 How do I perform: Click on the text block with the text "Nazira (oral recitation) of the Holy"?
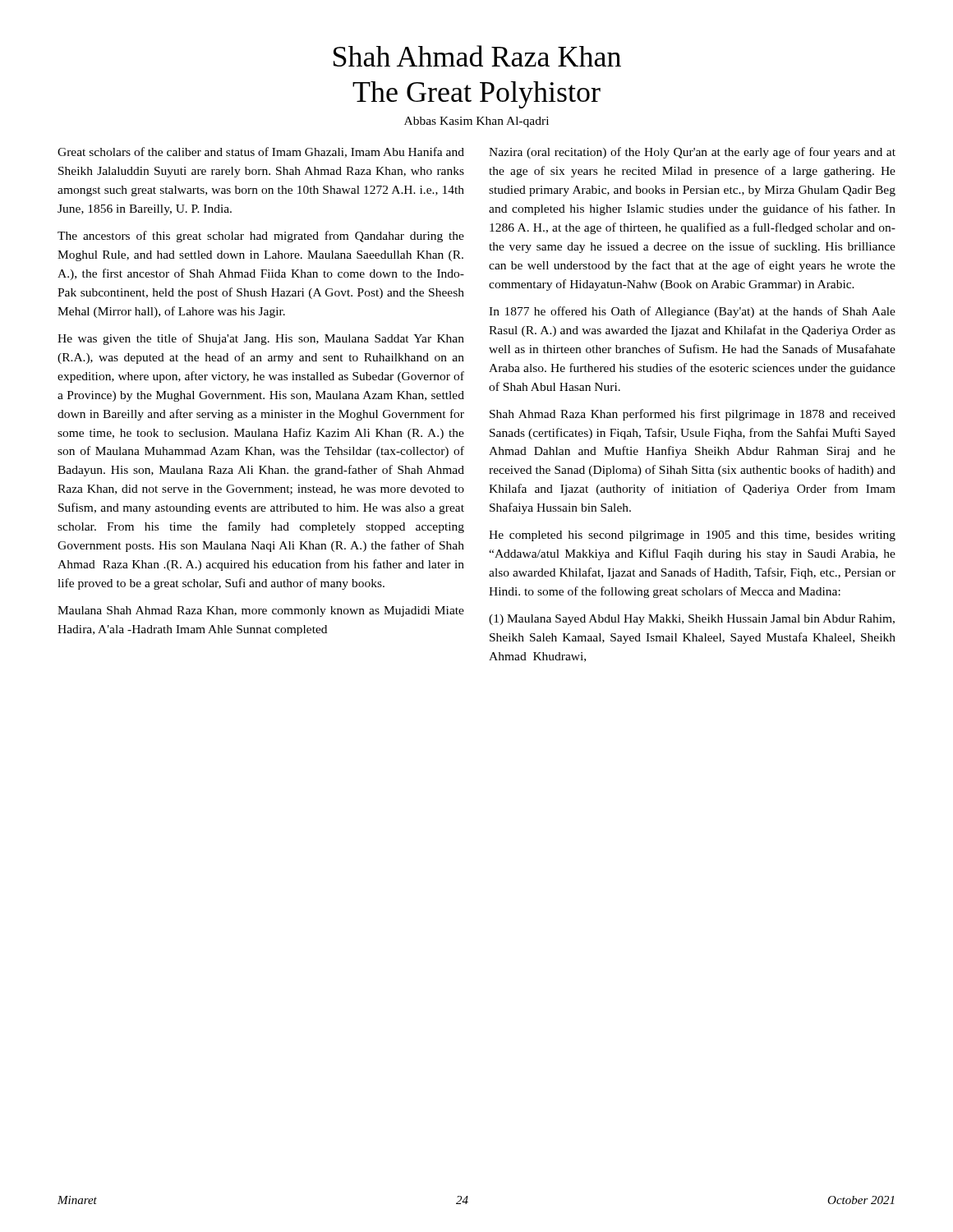coord(692,219)
